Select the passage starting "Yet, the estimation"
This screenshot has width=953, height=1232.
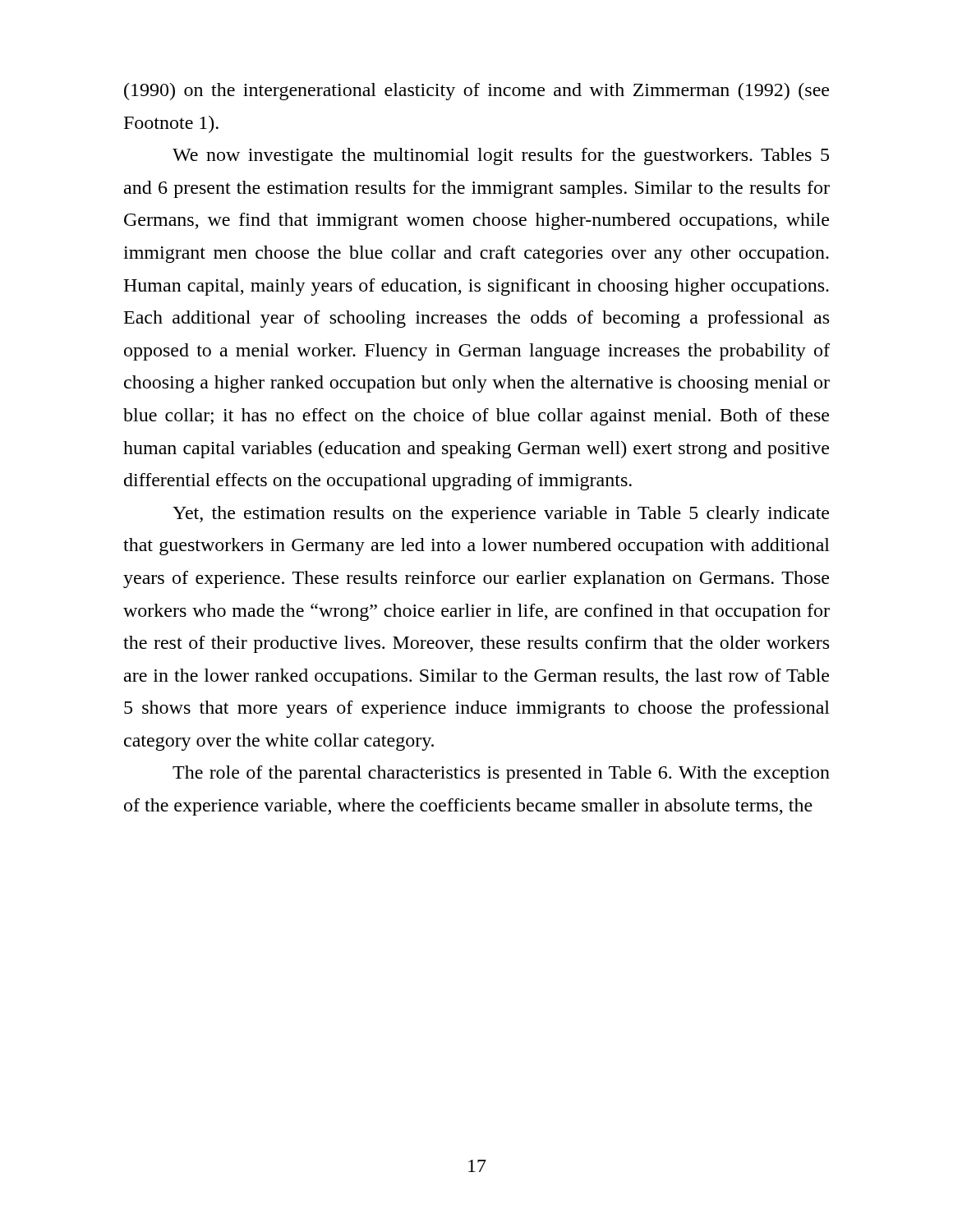pyautogui.click(x=476, y=626)
